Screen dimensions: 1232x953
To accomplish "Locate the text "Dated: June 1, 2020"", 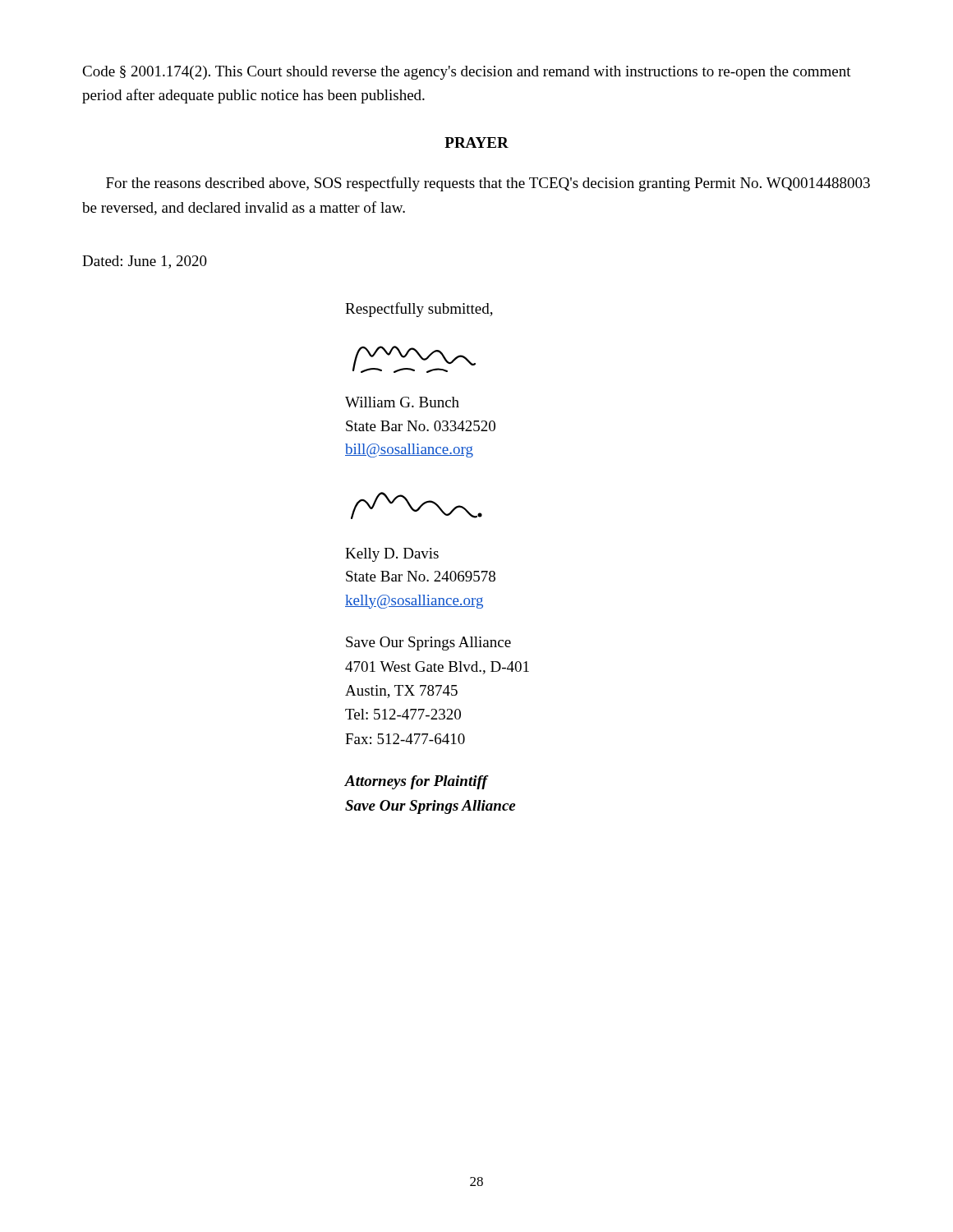I will [x=145, y=261].
